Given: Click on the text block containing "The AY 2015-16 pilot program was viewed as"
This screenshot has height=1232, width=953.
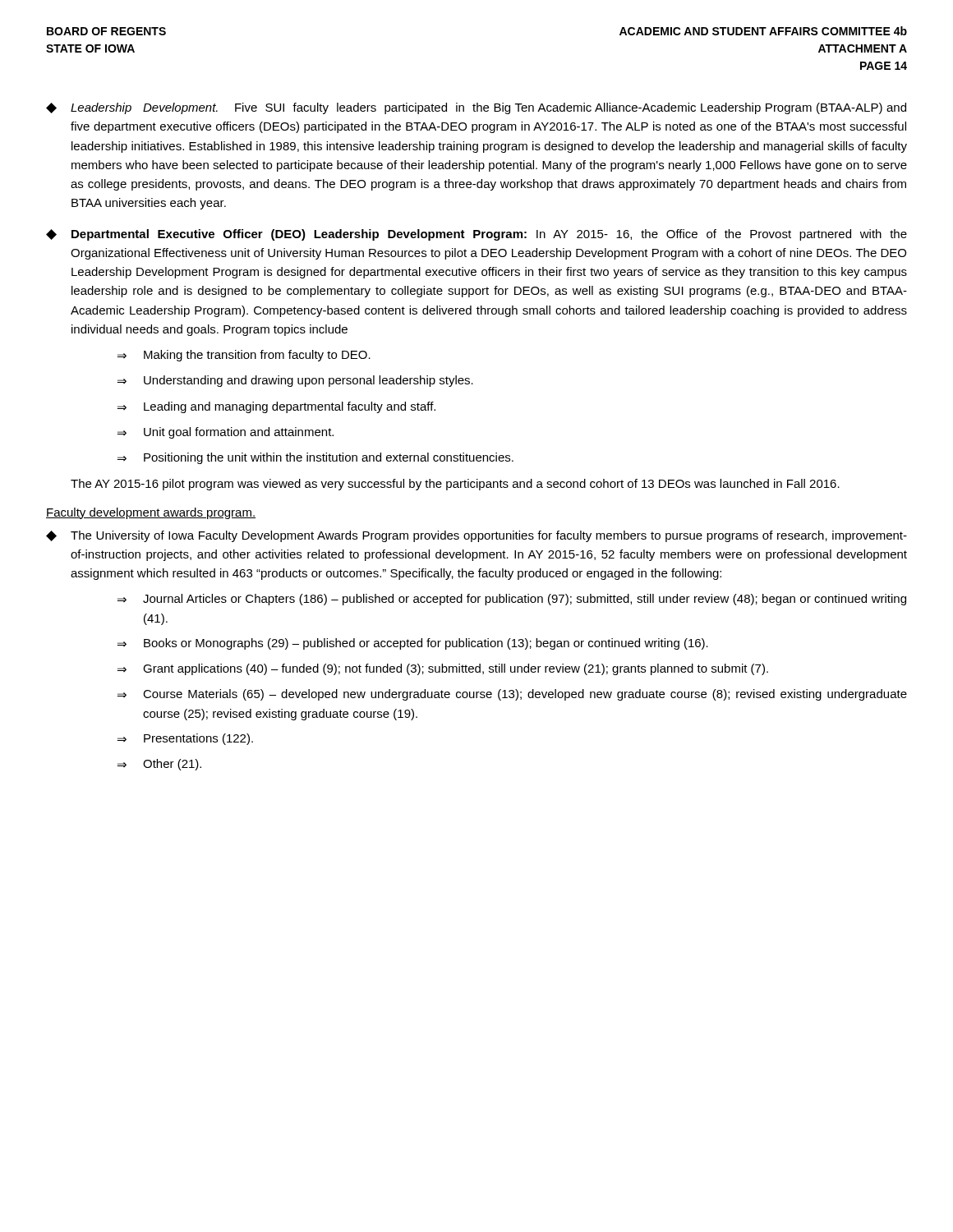Looking at the screenshot, I should (455, 484).
